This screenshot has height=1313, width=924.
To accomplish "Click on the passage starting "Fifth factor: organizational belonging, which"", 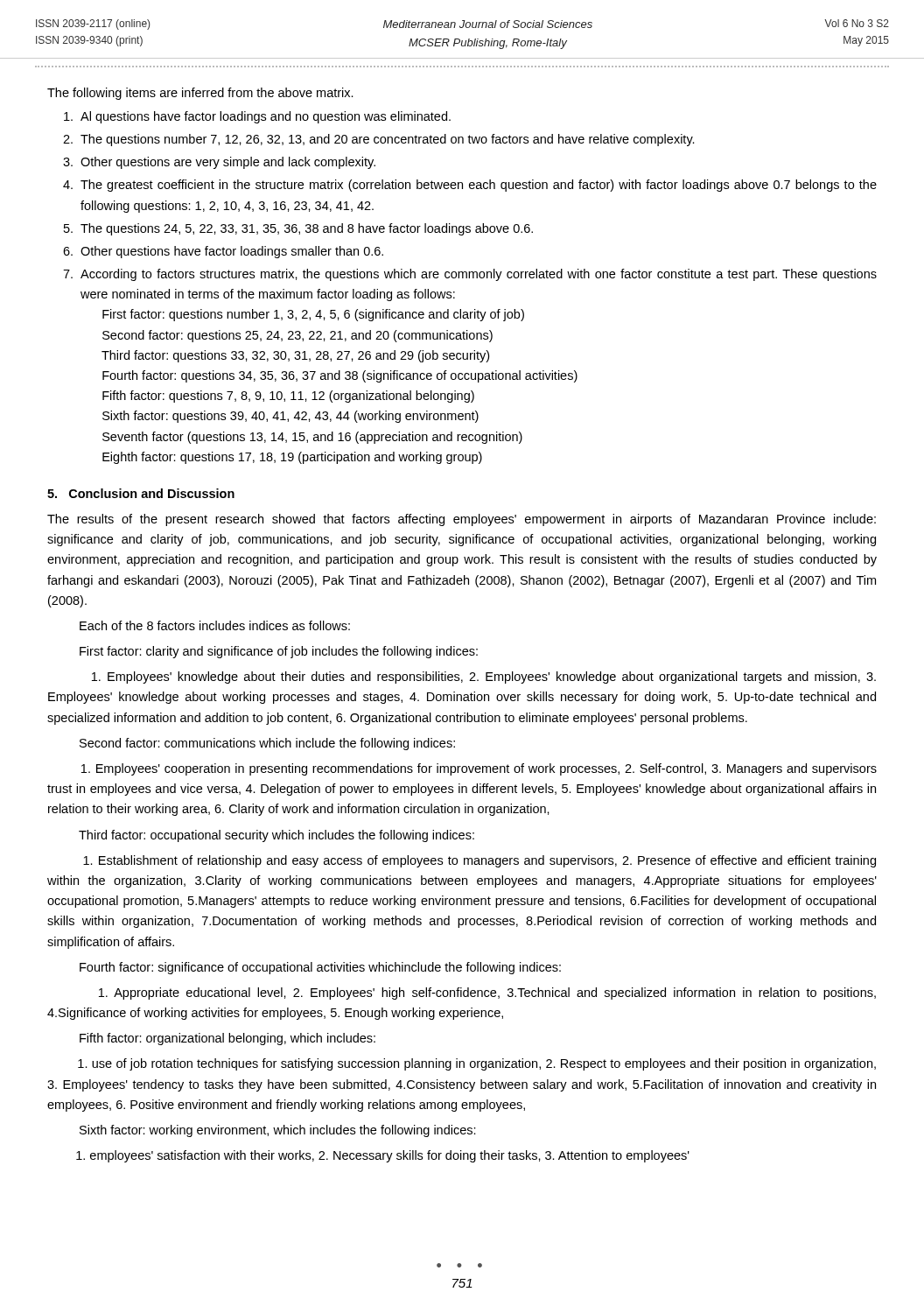I will pyautogui.click(x=228, y=1038).
